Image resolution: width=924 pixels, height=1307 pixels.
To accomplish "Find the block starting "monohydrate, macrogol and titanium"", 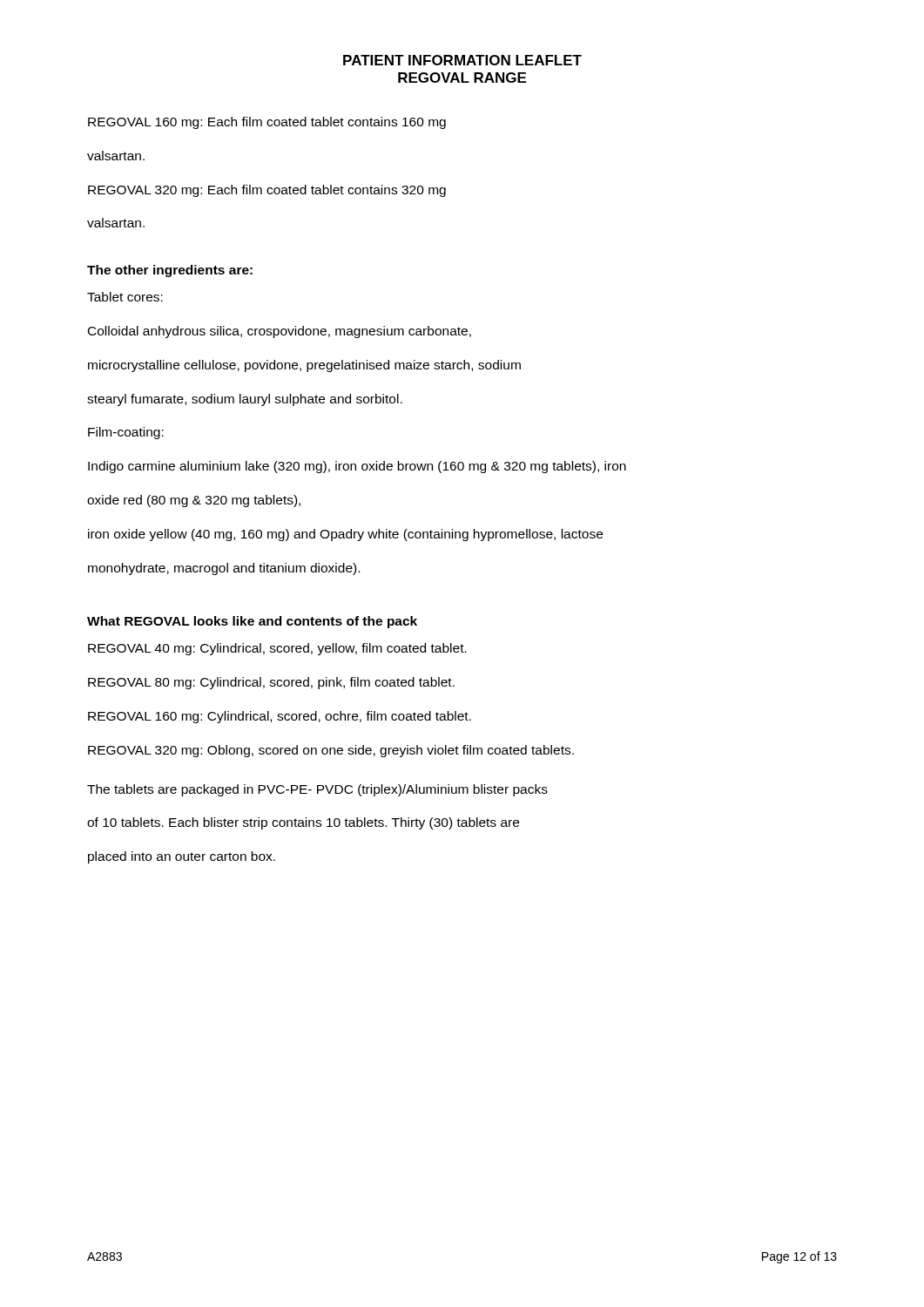I will coord(224,567).
